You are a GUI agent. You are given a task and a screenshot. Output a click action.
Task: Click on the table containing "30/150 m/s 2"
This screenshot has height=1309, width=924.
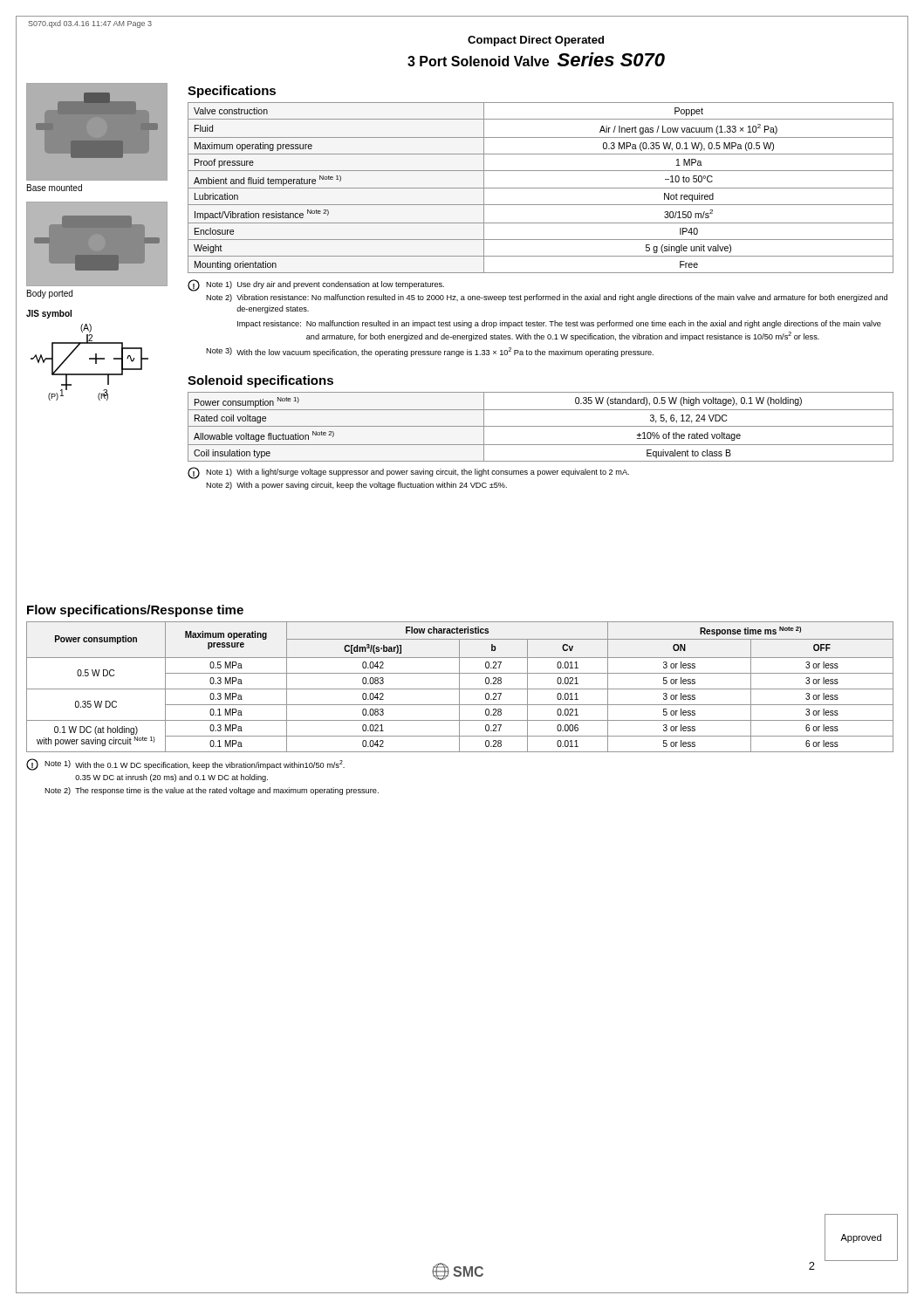coord(540,187)
